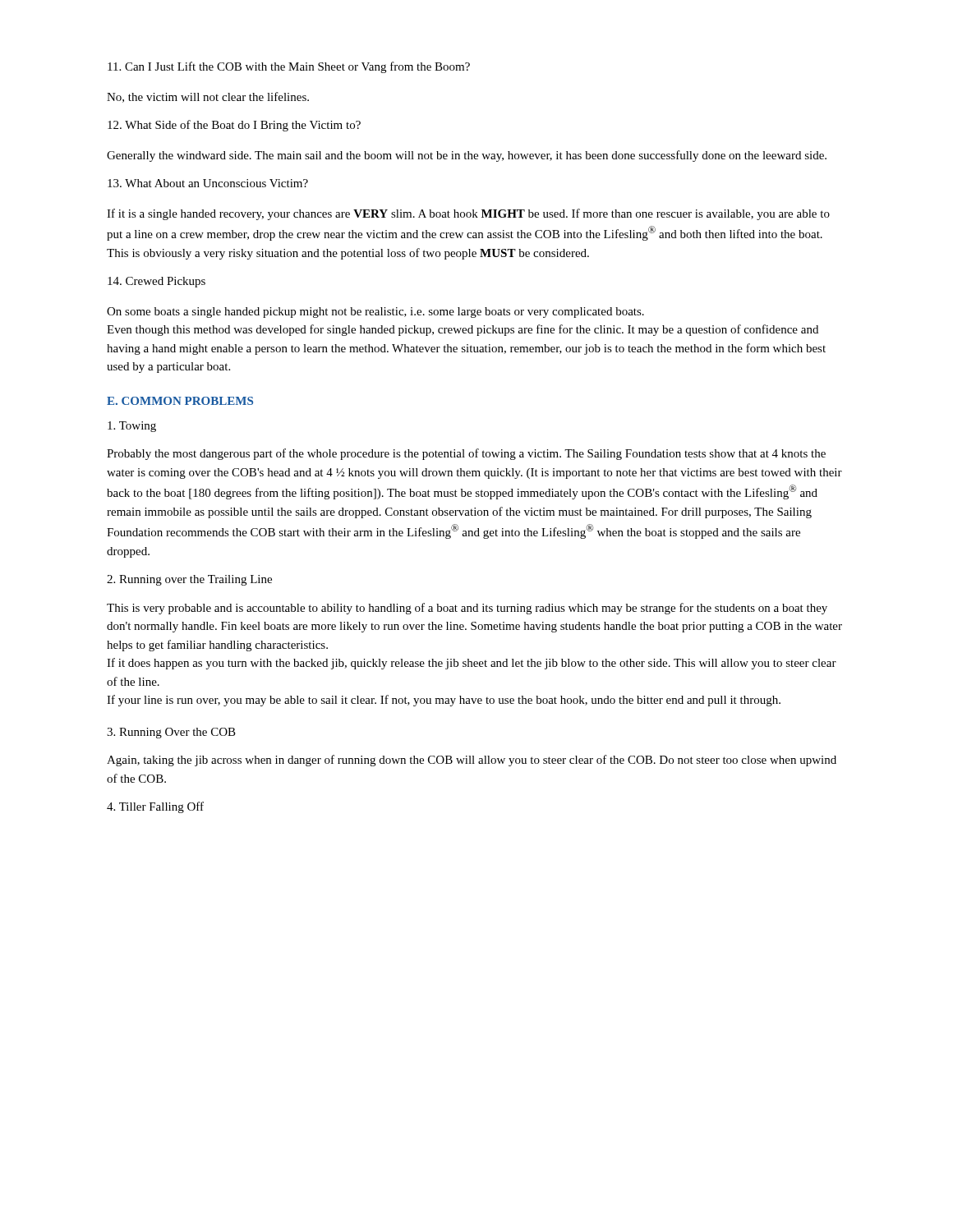Click on the list item containing "4. Tiller Falling"
953x1232 pixels.
tap(155, 807)
